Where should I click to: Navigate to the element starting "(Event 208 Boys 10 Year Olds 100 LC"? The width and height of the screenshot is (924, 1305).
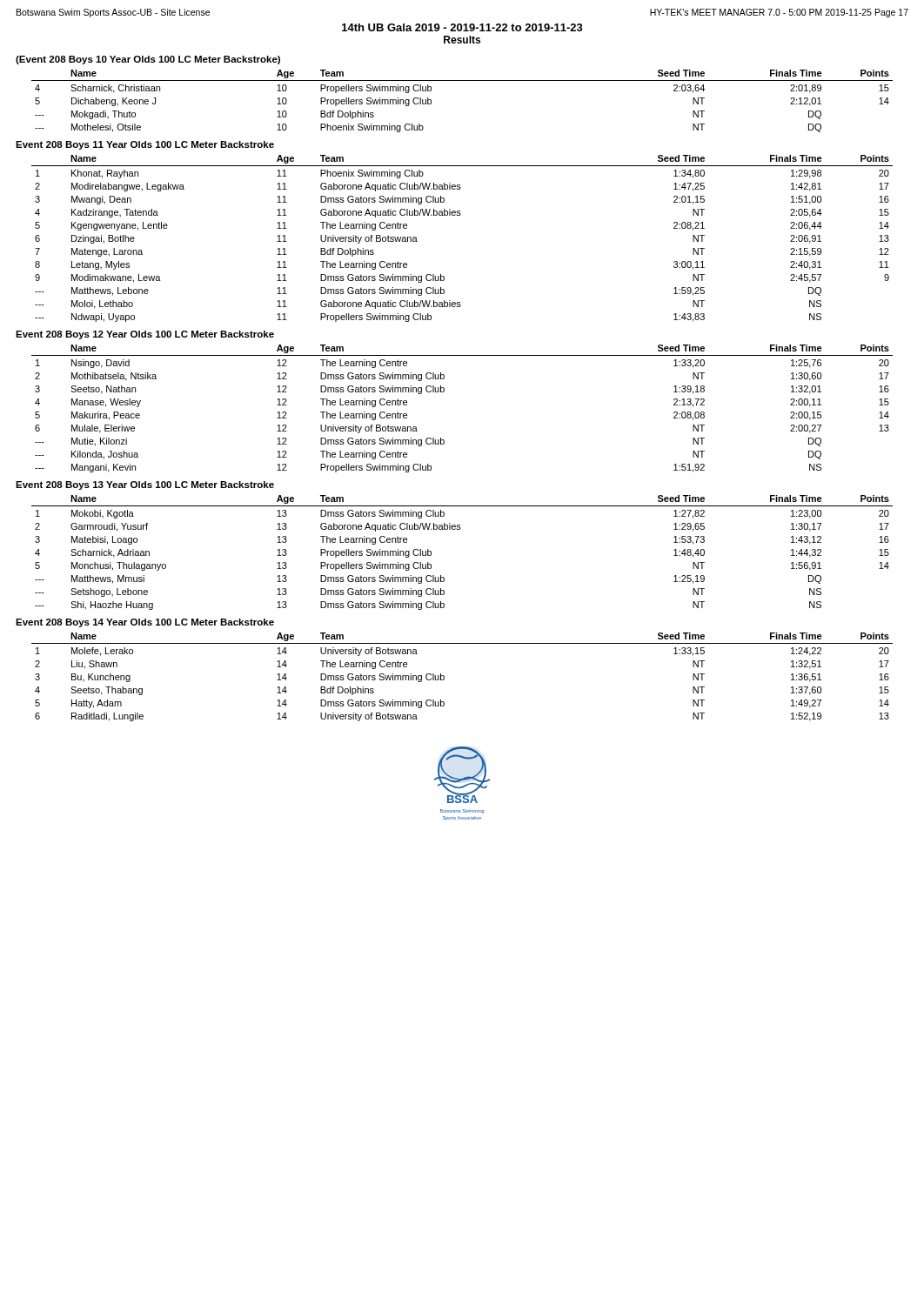click(148, 59)
